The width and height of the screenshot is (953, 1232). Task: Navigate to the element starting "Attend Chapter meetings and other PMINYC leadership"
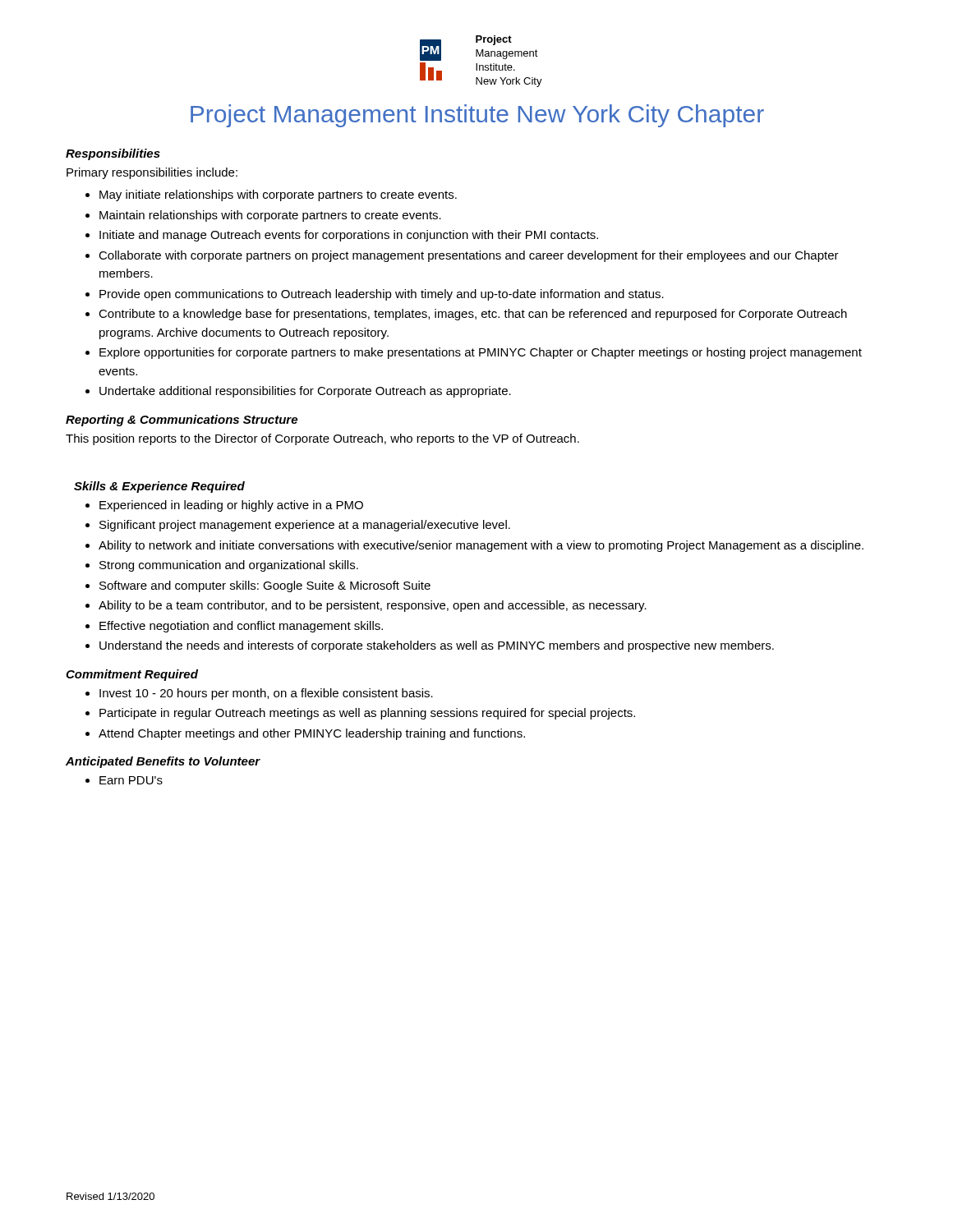(x=312, y=733)
